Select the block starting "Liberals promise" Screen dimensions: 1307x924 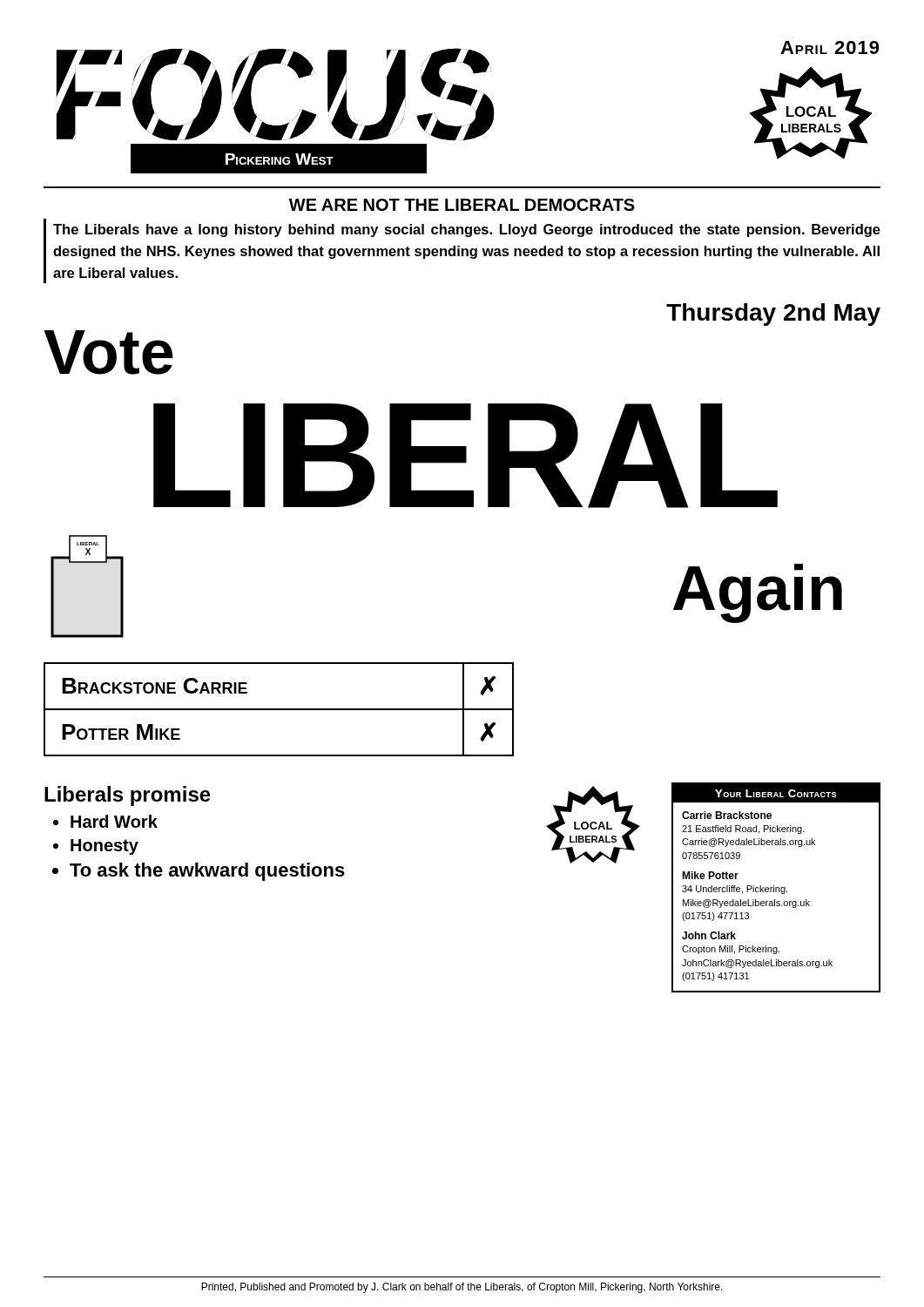127,794
